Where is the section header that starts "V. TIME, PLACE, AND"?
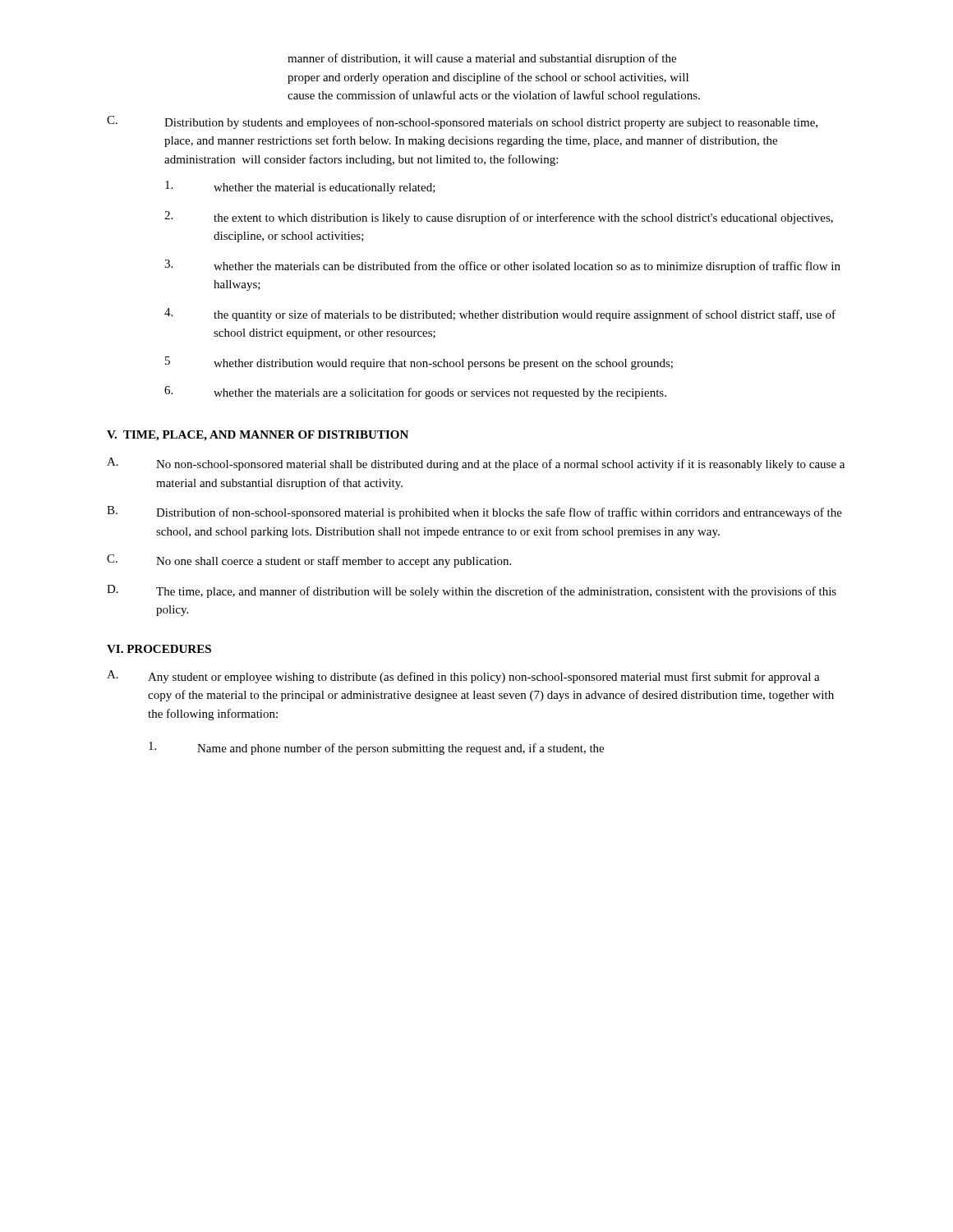Image resolution: width=953 pixels, height=1232 pixels. point(258,434)
